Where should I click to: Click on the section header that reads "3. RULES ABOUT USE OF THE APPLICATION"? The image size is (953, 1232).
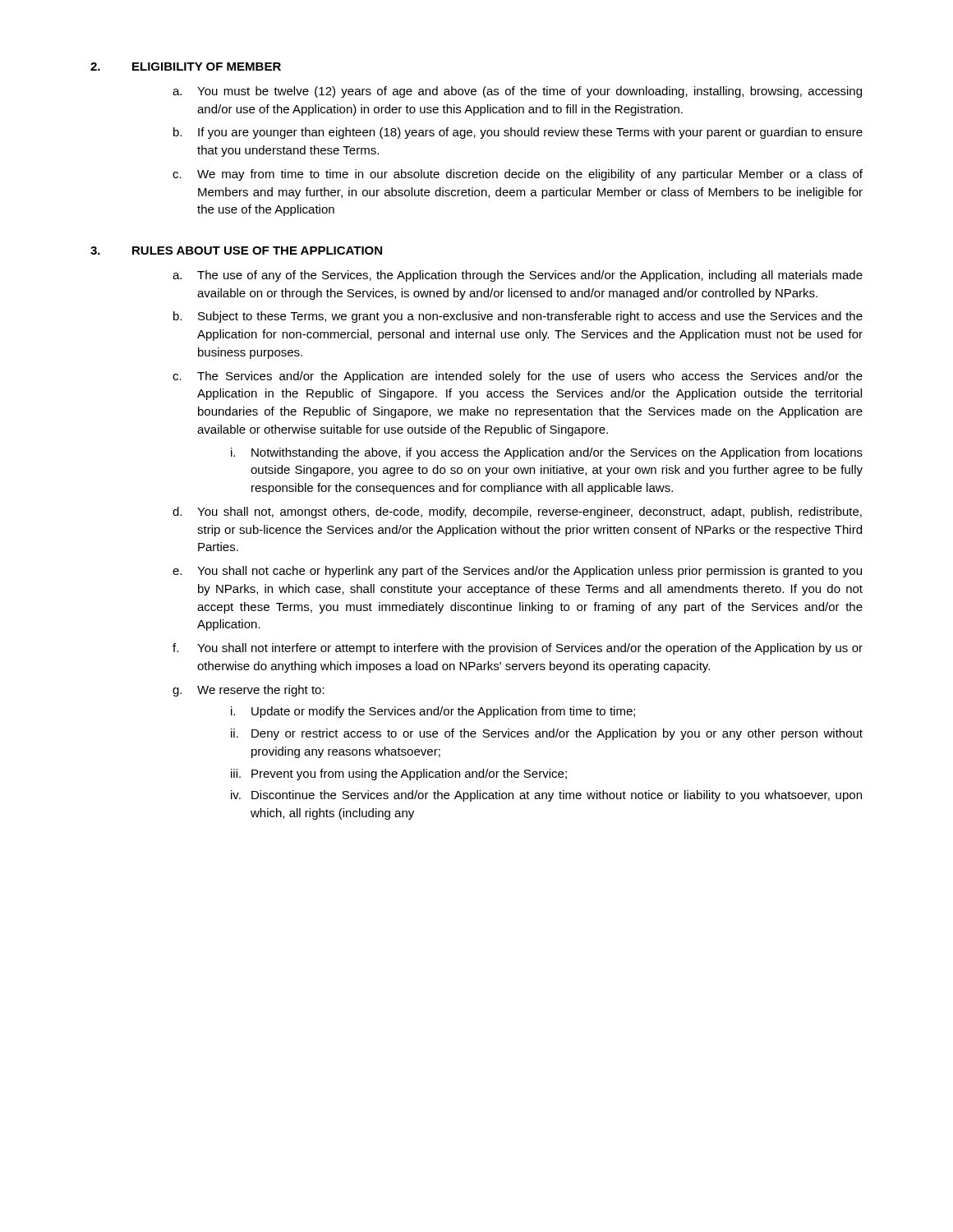(x=237, y=250)
